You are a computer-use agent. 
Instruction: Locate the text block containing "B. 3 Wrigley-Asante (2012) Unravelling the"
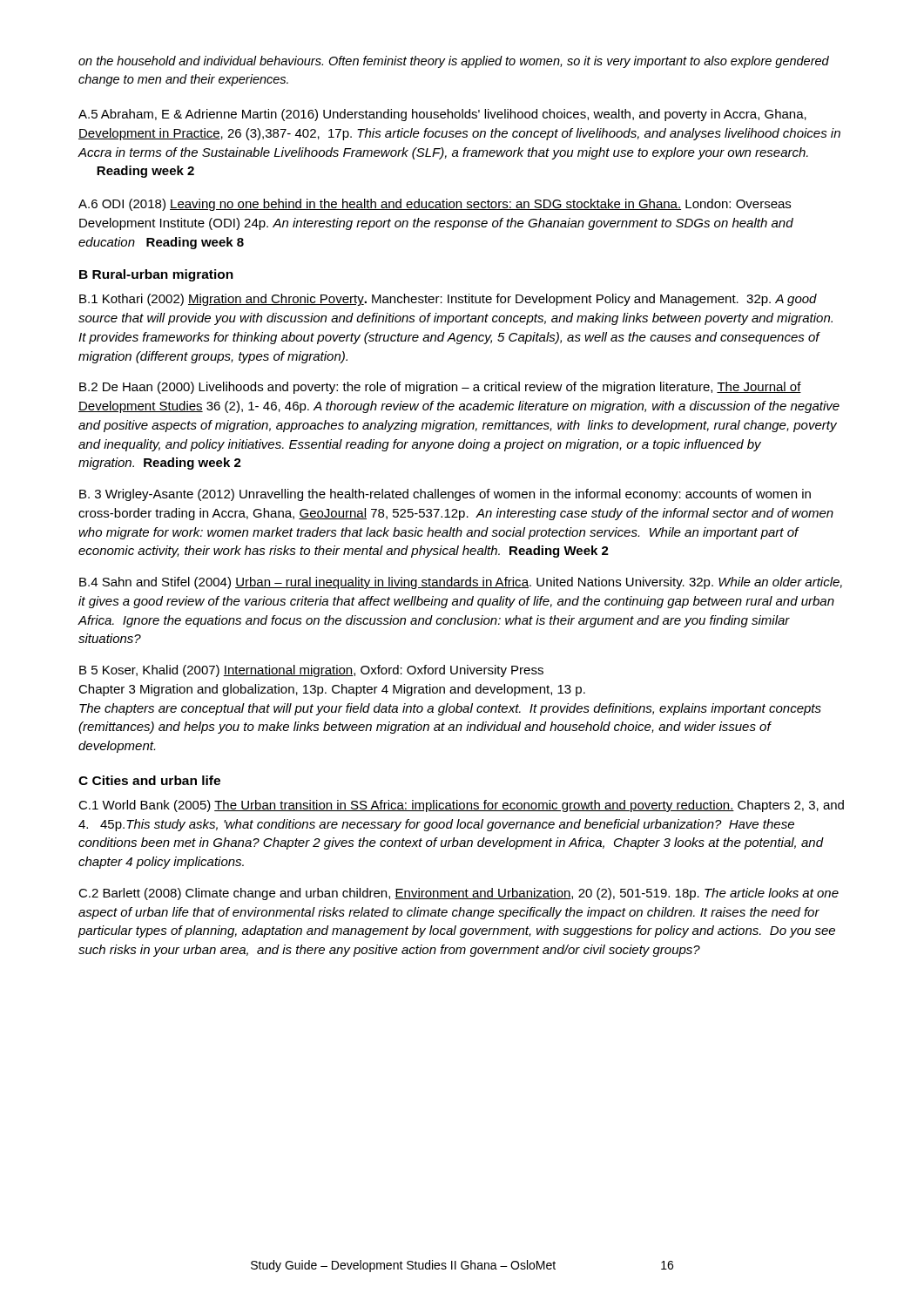tap(456, 522)
